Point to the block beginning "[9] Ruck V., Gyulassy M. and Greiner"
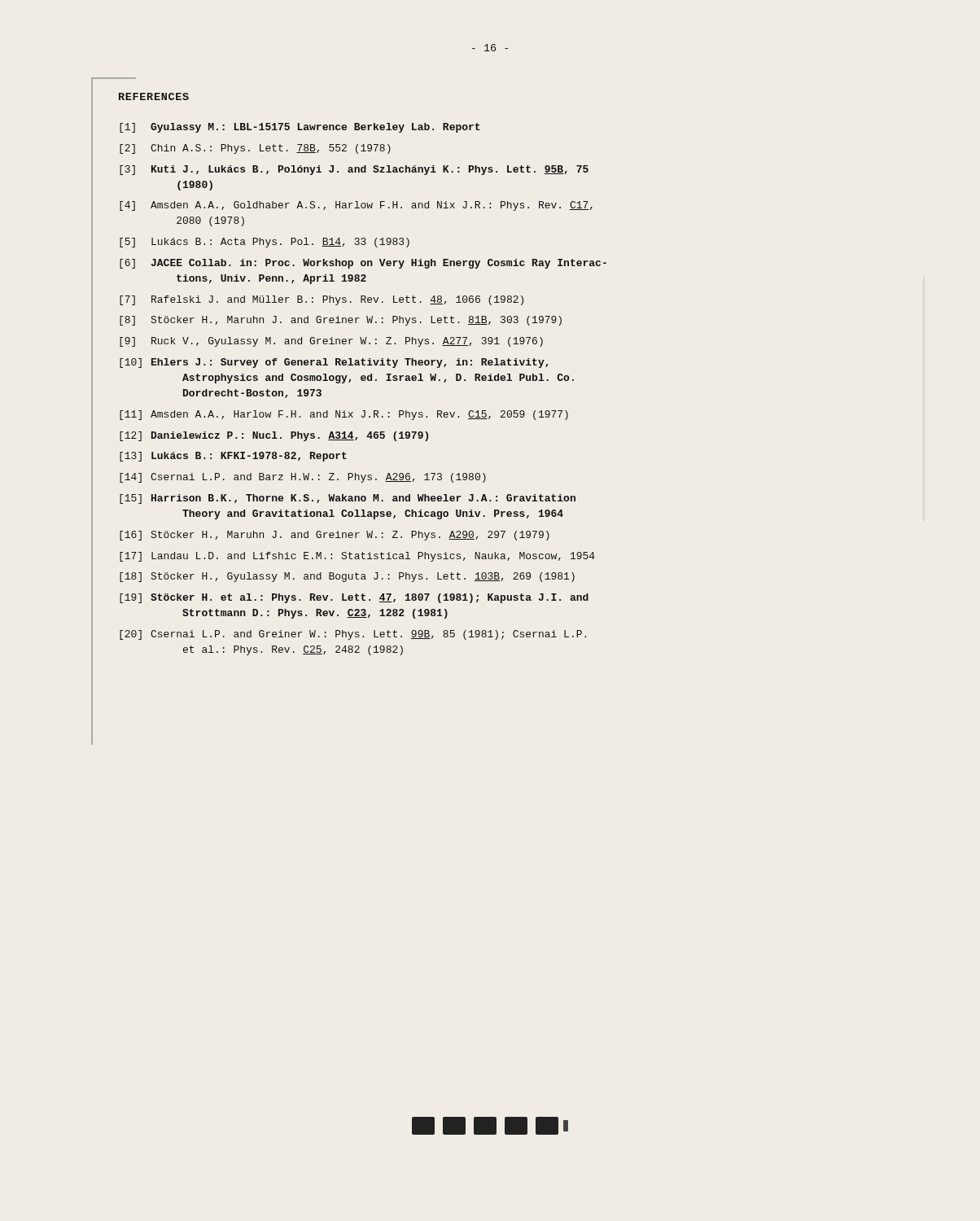980x1221 pixels. (331, 342)
